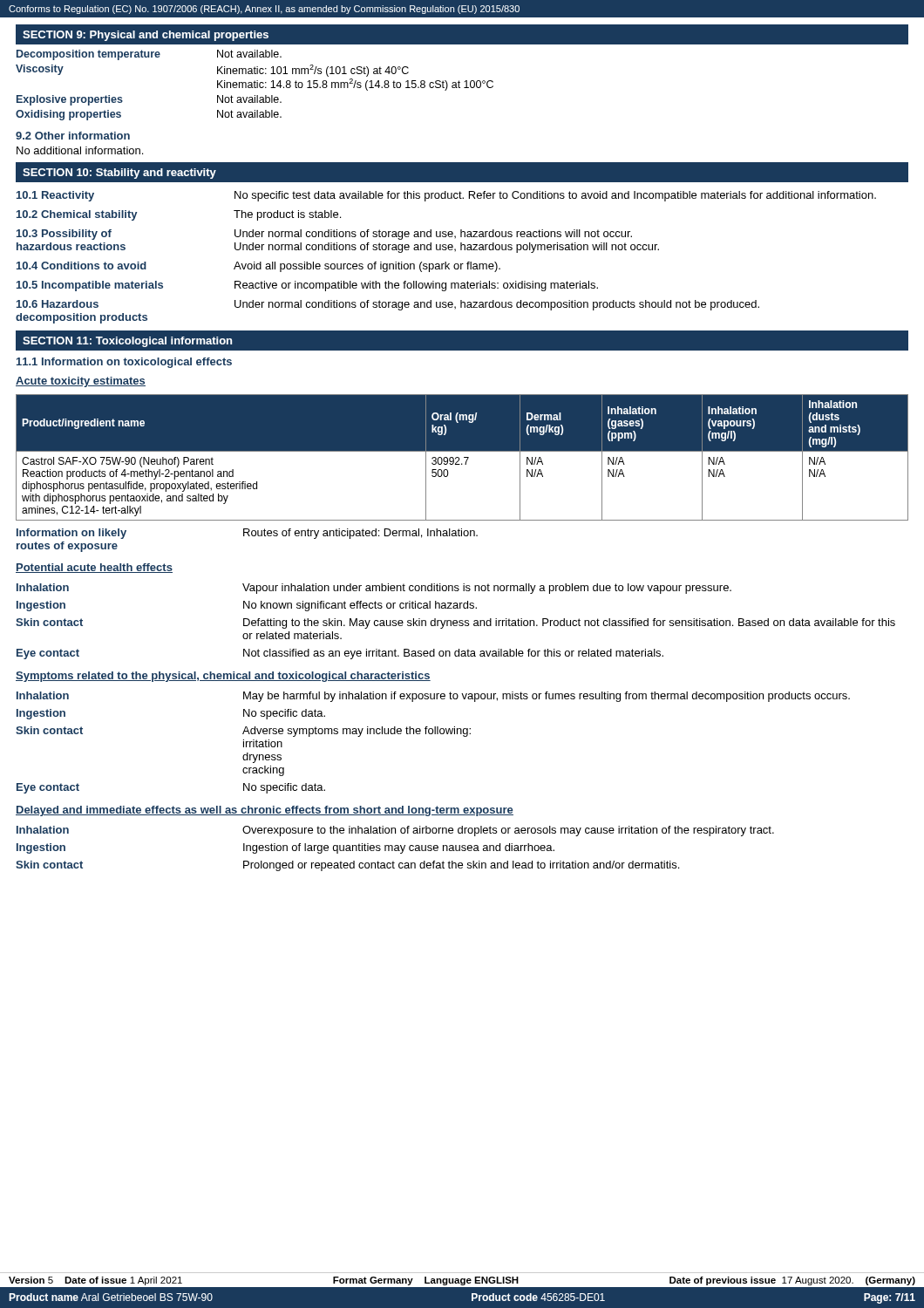Click on the passage starting "Explosive properties Not available."
This screenshot has height=1308, width=924.
72,100
